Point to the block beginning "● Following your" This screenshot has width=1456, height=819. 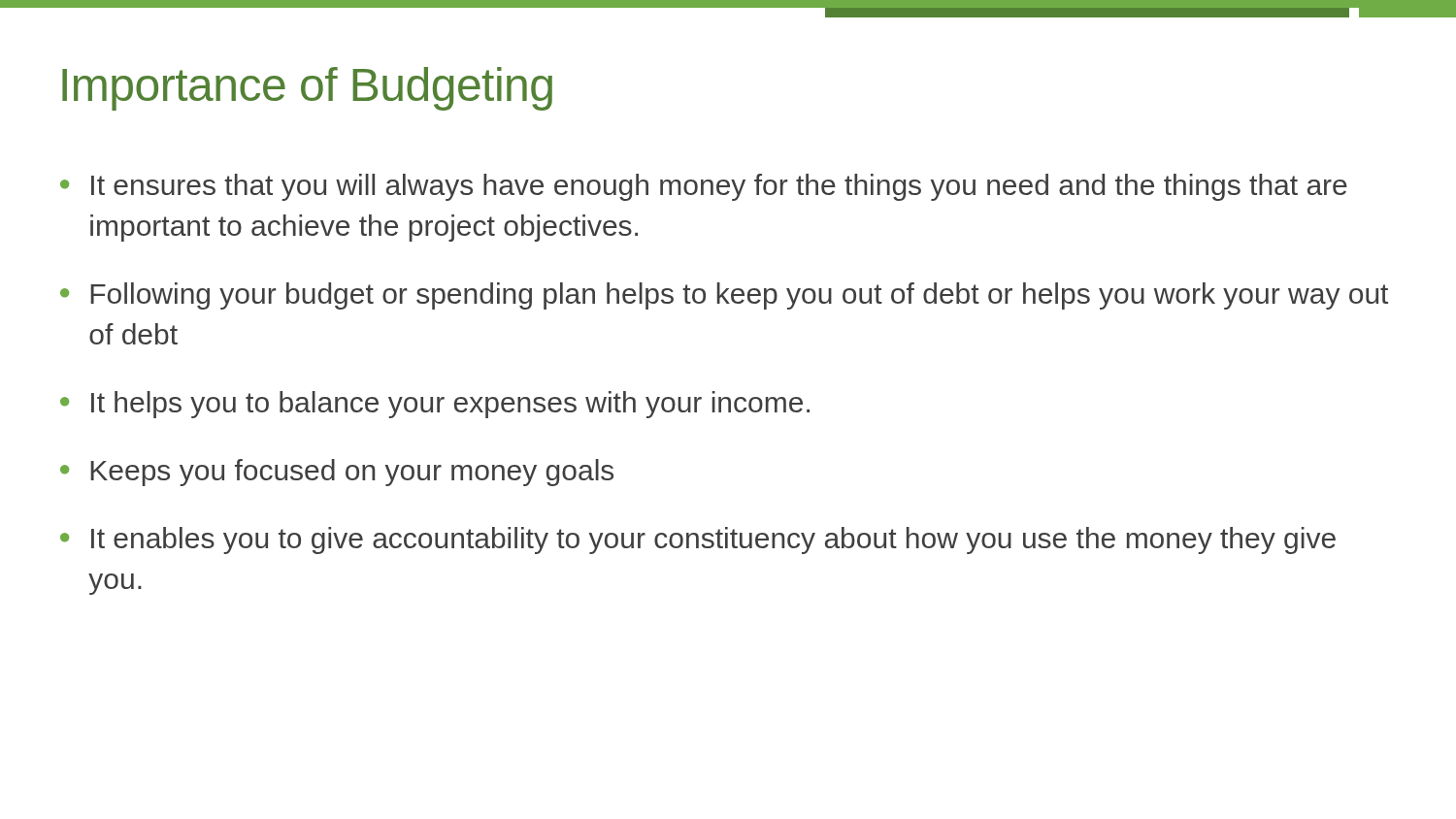click(x=728, y=314)
